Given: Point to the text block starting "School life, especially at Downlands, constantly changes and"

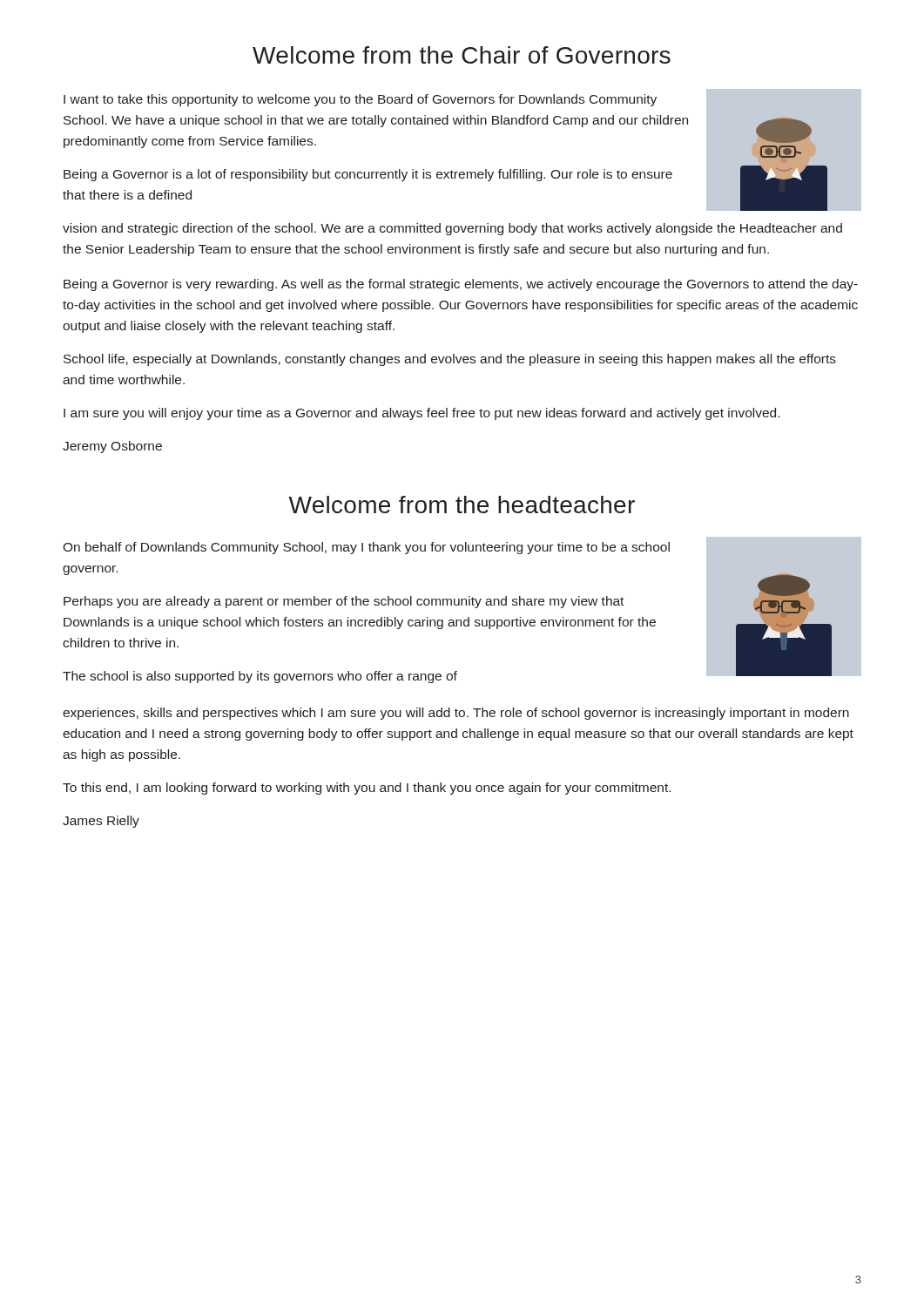Looking at the screenshot, I should click(449, 369).
